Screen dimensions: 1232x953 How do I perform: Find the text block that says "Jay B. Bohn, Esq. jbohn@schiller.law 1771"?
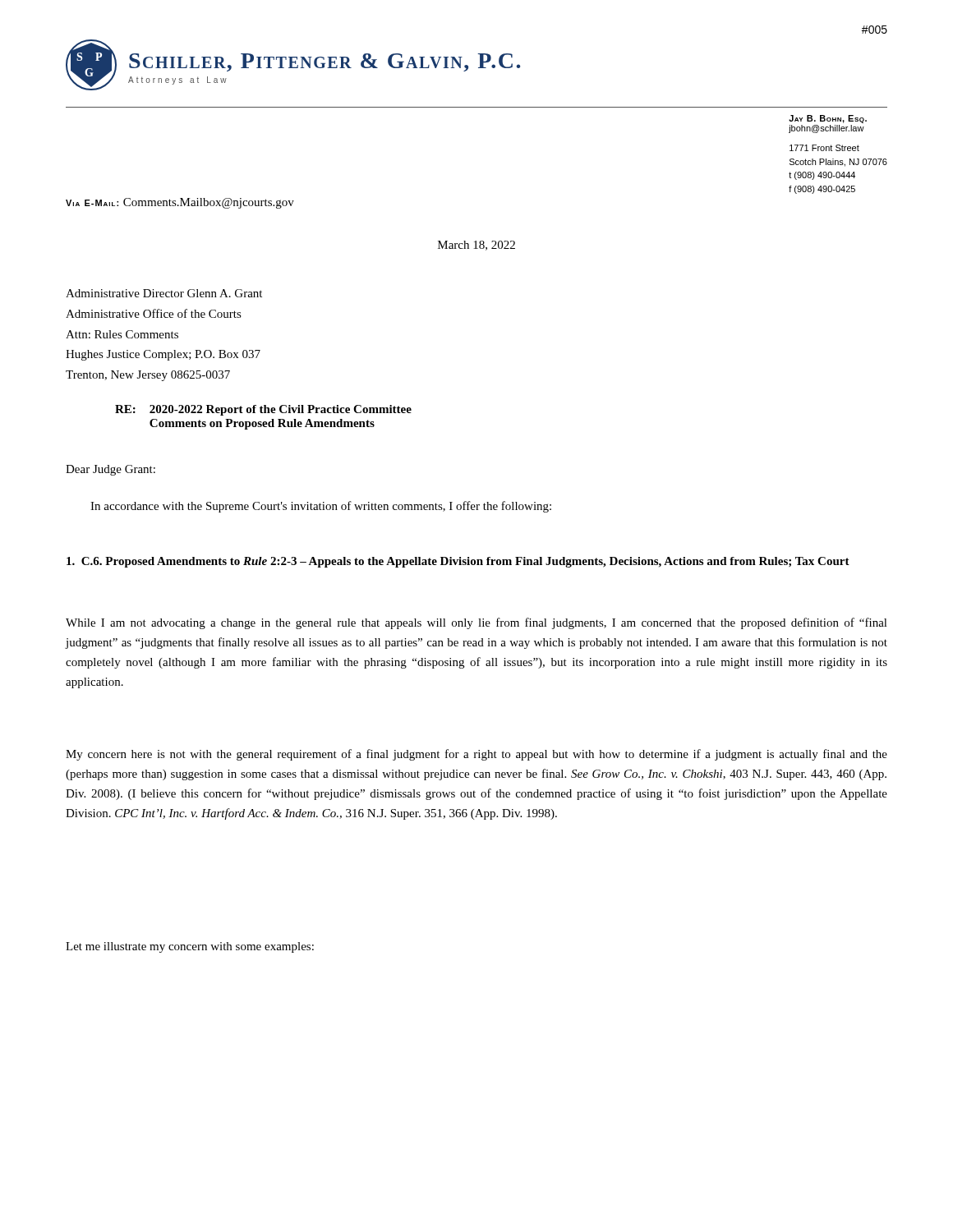click(838, 154)
